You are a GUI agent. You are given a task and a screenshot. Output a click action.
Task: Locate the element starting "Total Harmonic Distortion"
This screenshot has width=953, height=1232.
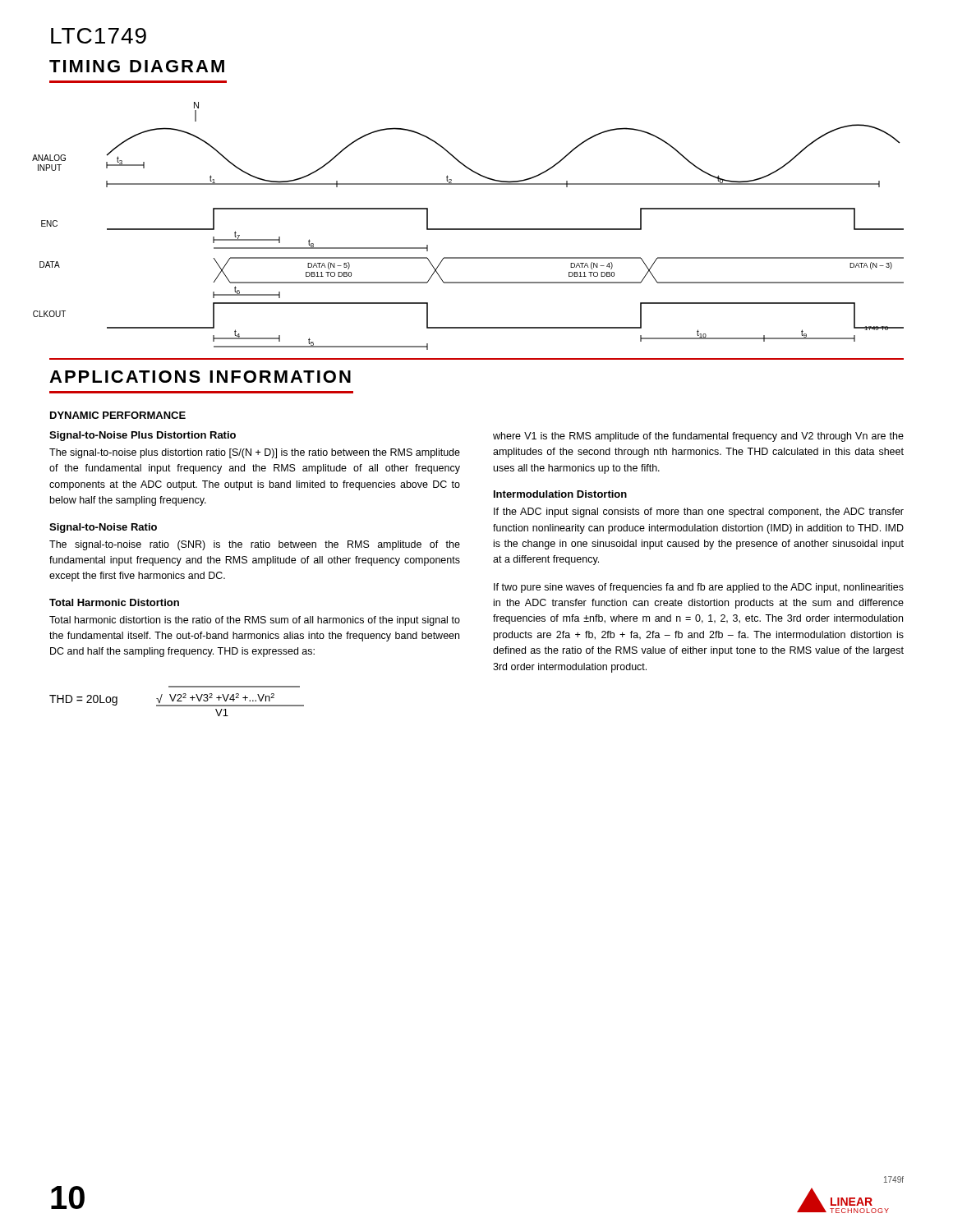click(114, 602)
